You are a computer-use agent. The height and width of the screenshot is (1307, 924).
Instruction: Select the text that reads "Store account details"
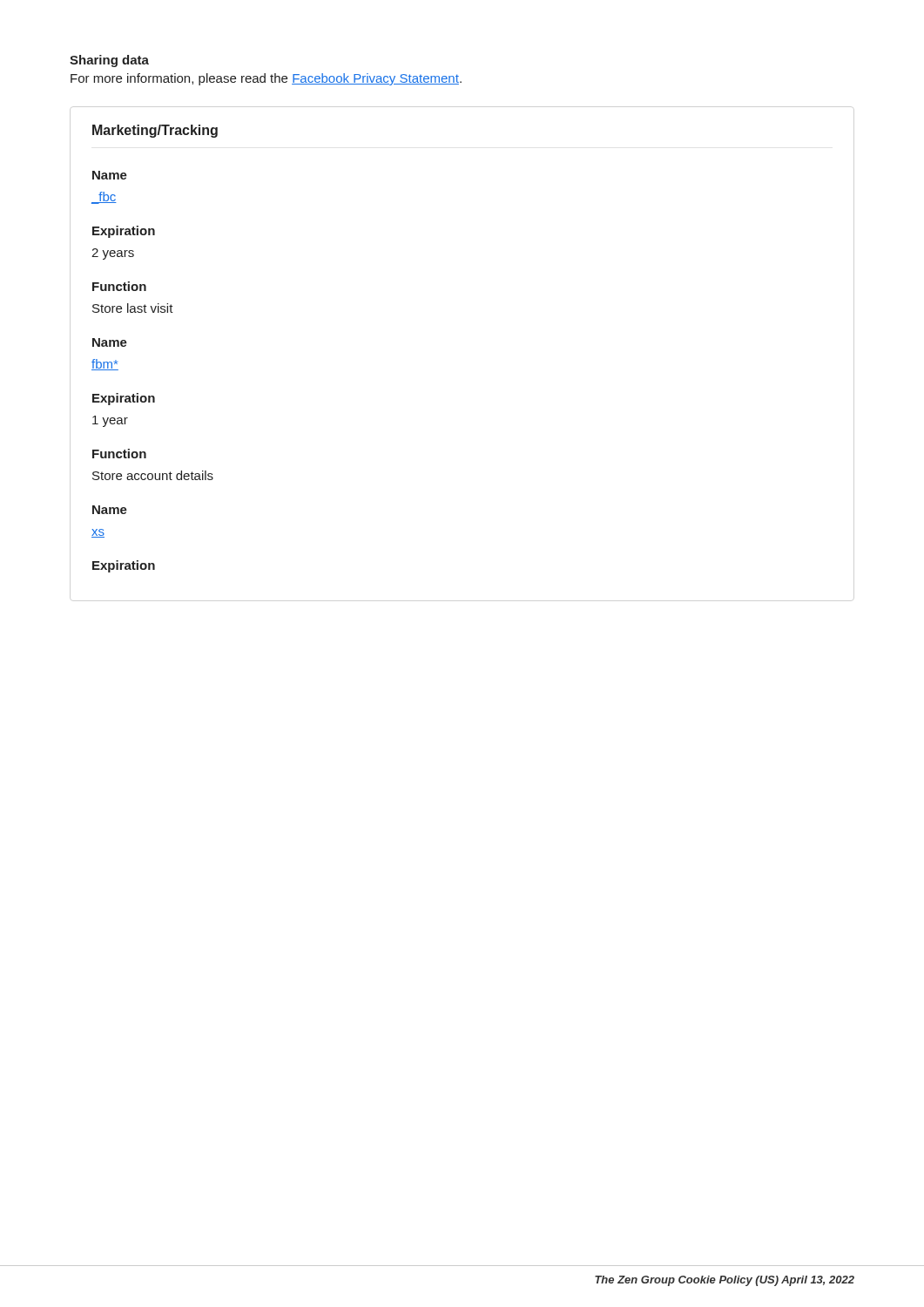152,475
